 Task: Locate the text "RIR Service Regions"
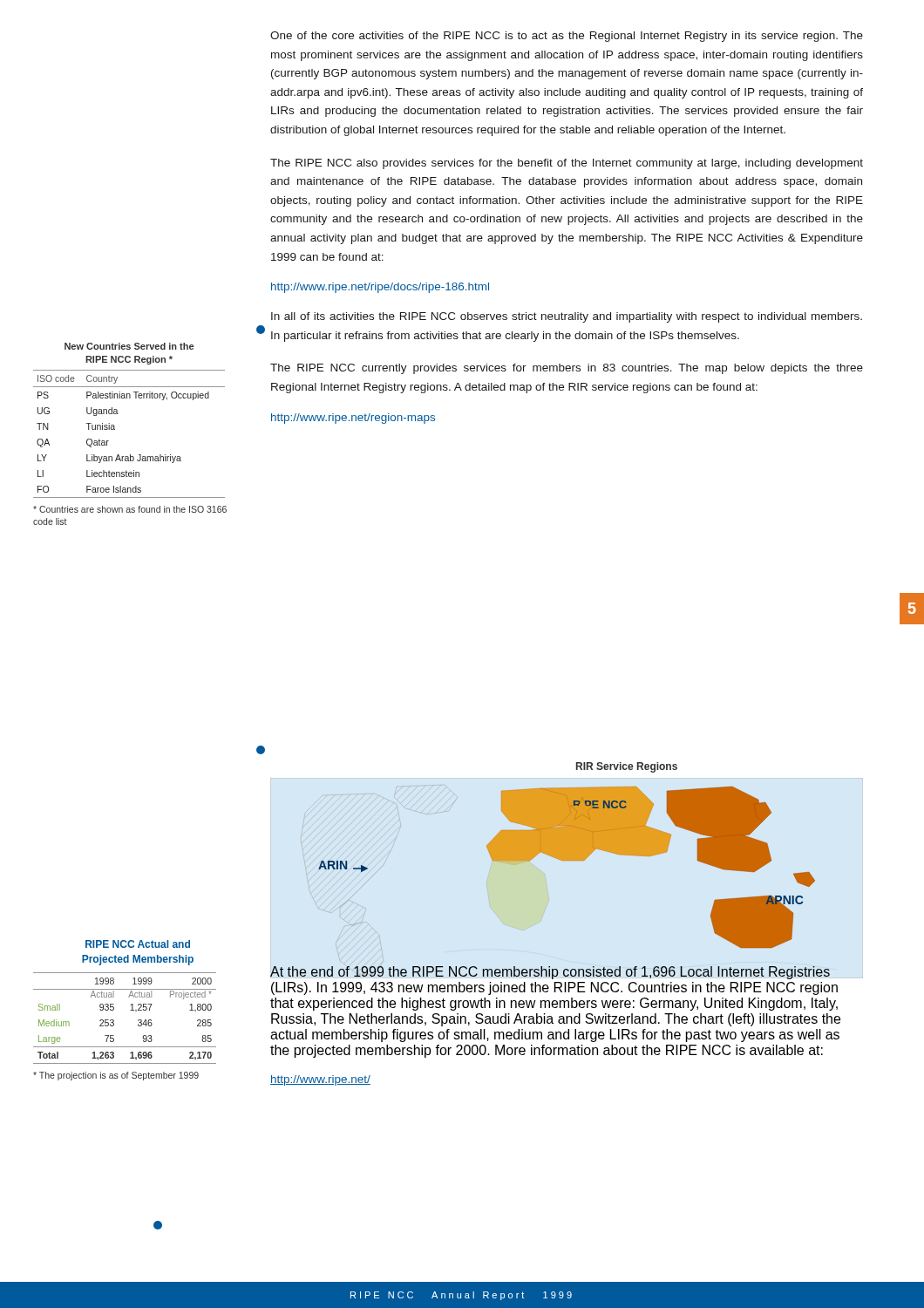point(626,766)
